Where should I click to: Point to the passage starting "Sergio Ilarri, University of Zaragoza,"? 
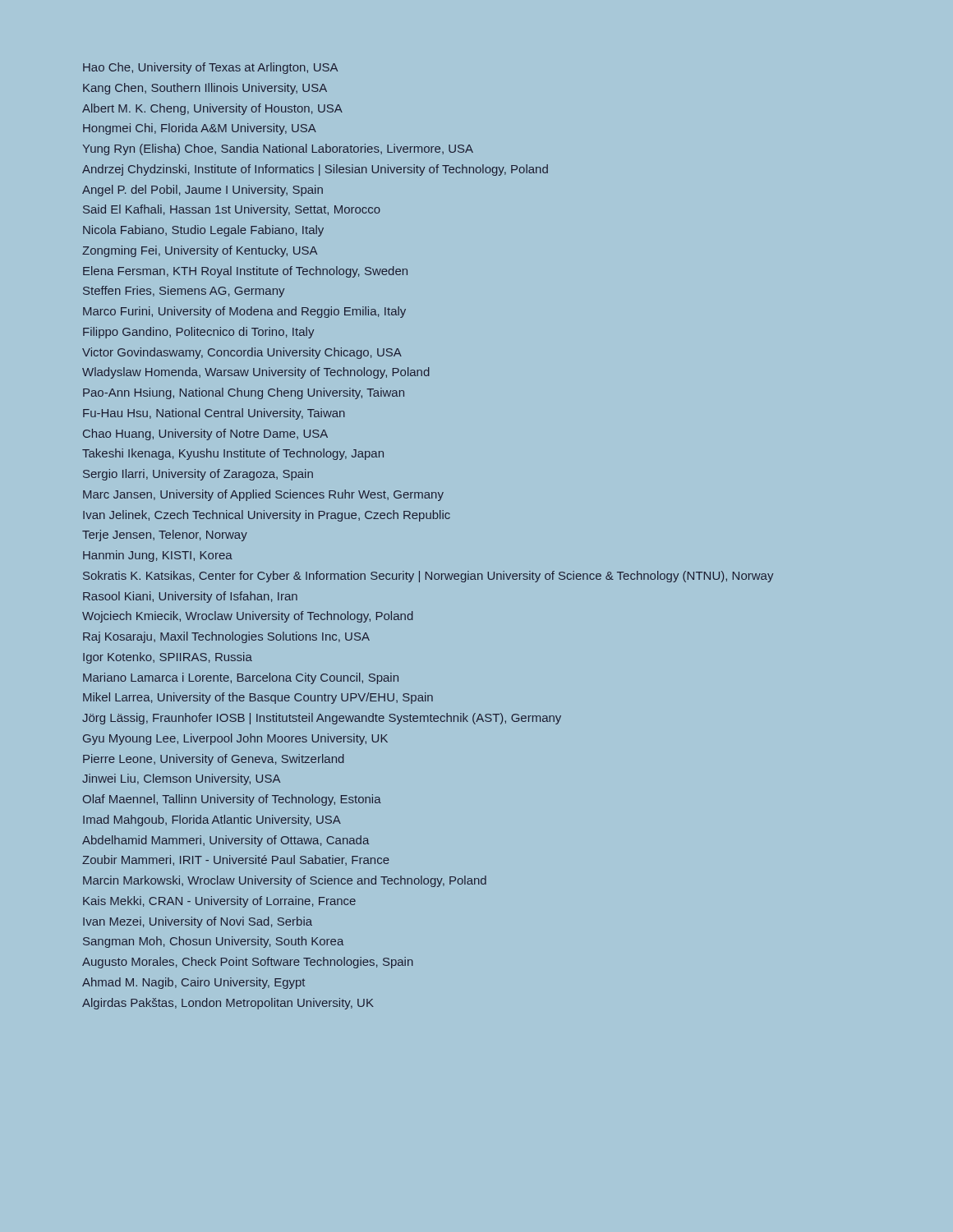(x=198, y=474)
